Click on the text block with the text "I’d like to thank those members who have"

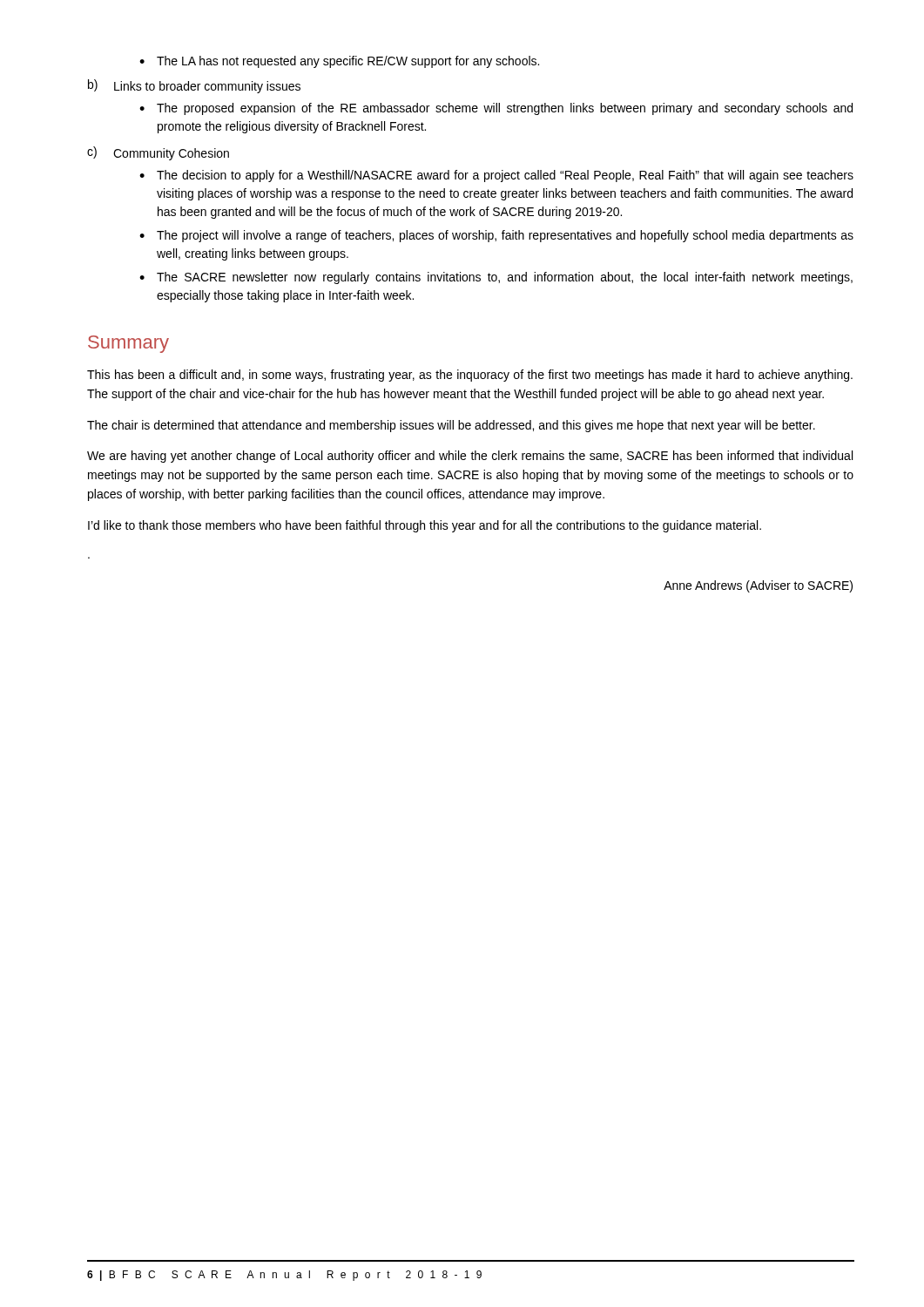click(425, 525)
